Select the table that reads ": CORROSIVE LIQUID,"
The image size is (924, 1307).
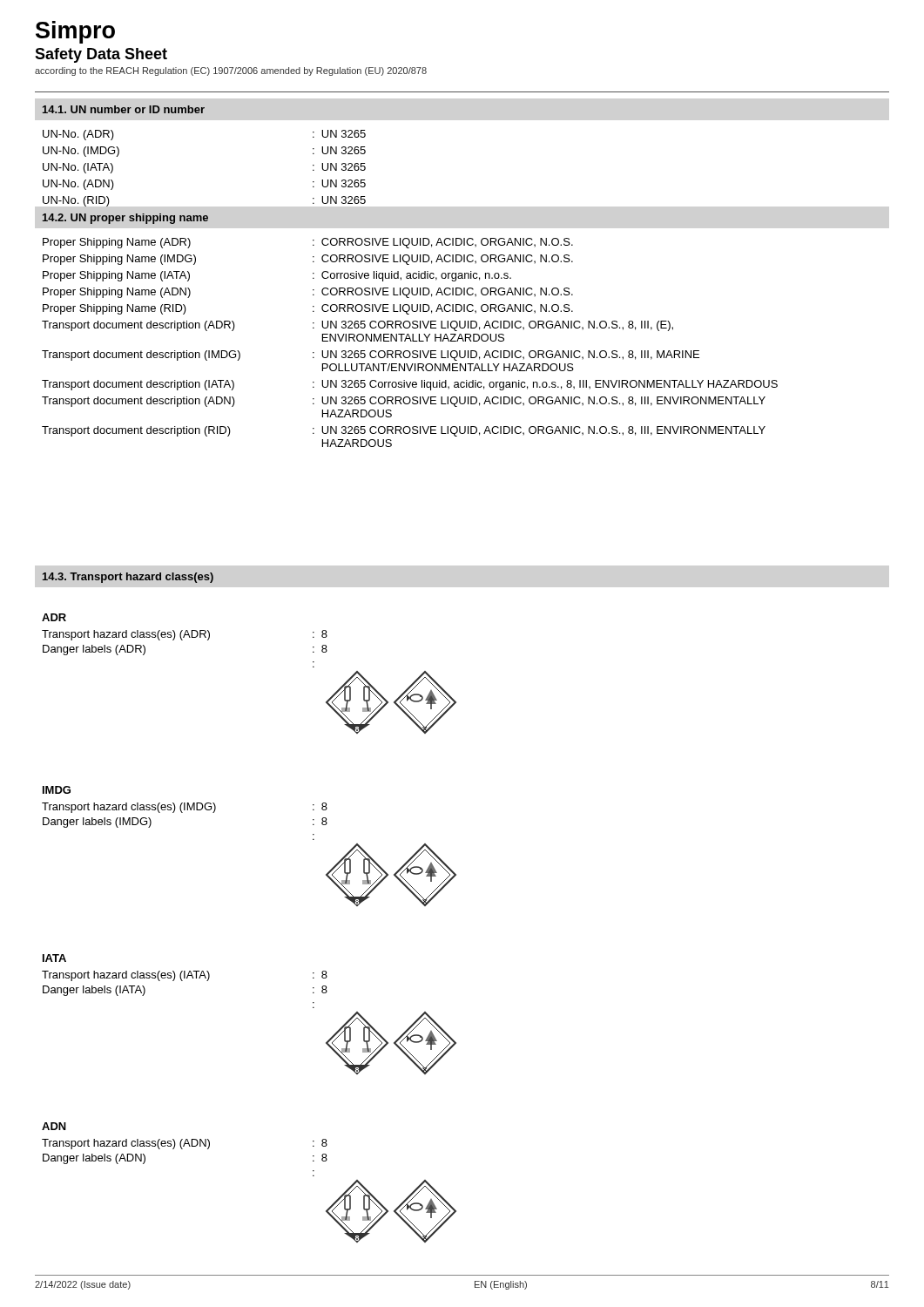(x=462, y=342)
